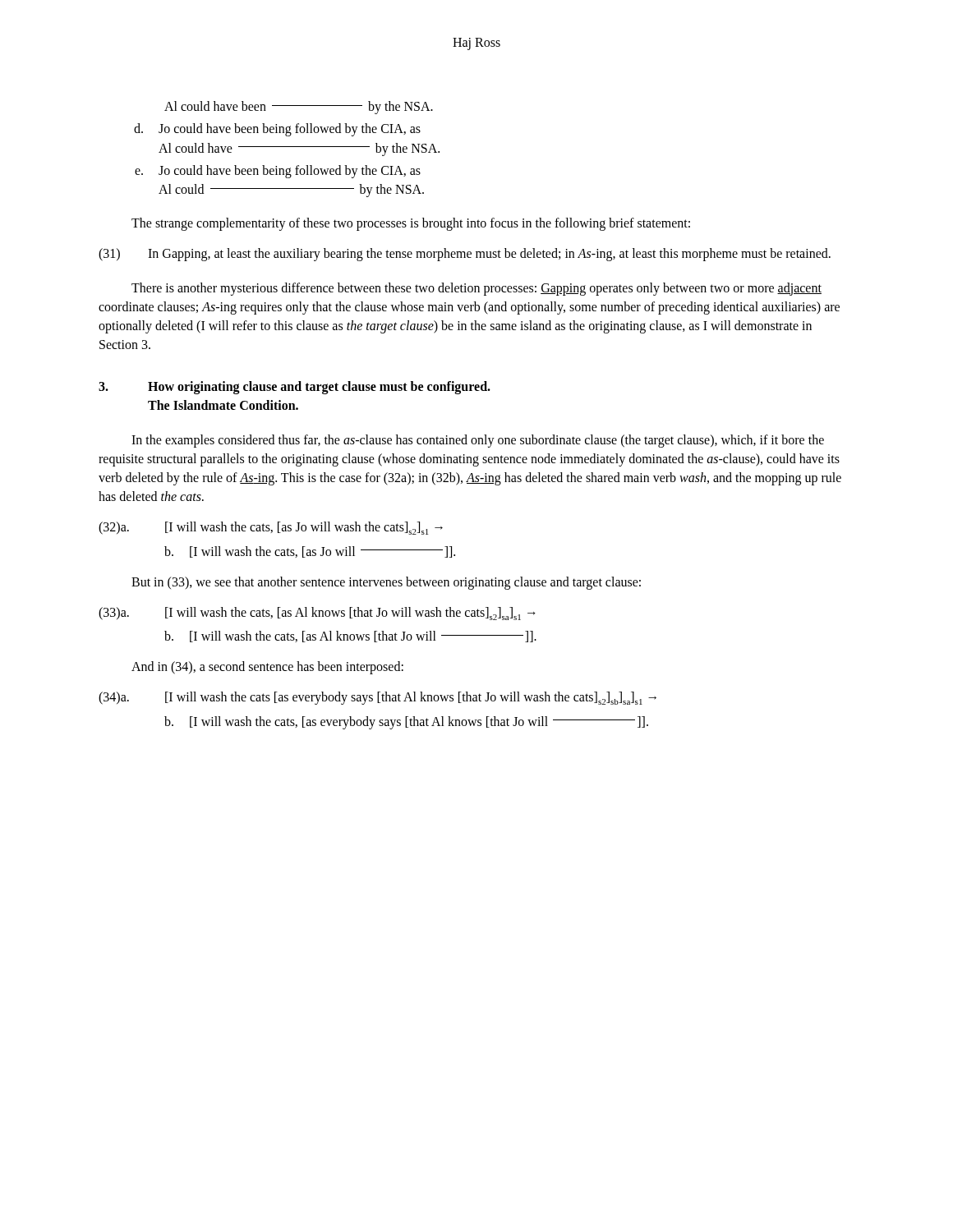The image size is (953, 1232).
Task: Select the block starting "And in (34), a second sentence has been"
Action: [x=268, y=667]
